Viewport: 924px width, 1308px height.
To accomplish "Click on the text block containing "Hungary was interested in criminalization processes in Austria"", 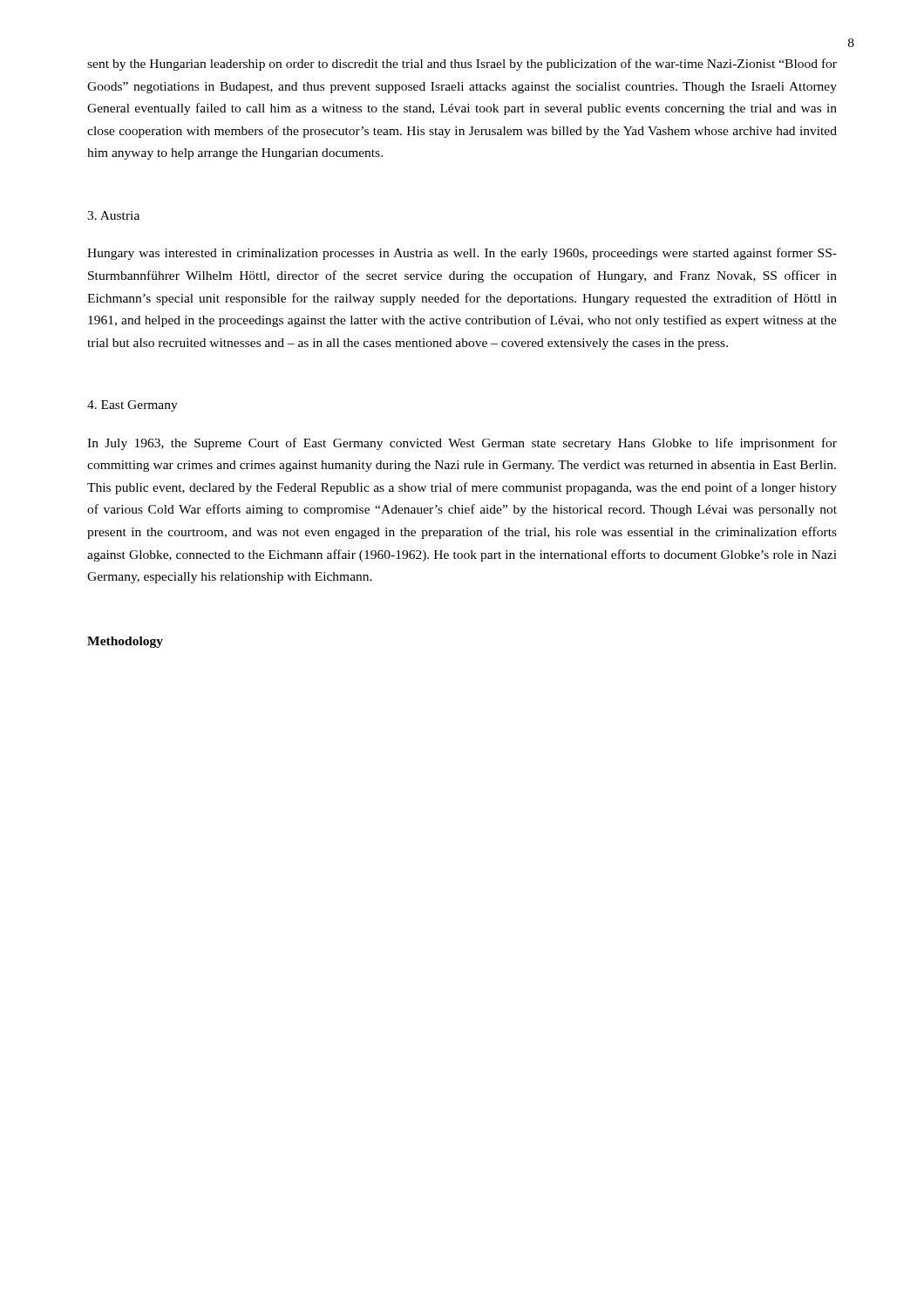I will pyautogui.click(x=462, y=297).
